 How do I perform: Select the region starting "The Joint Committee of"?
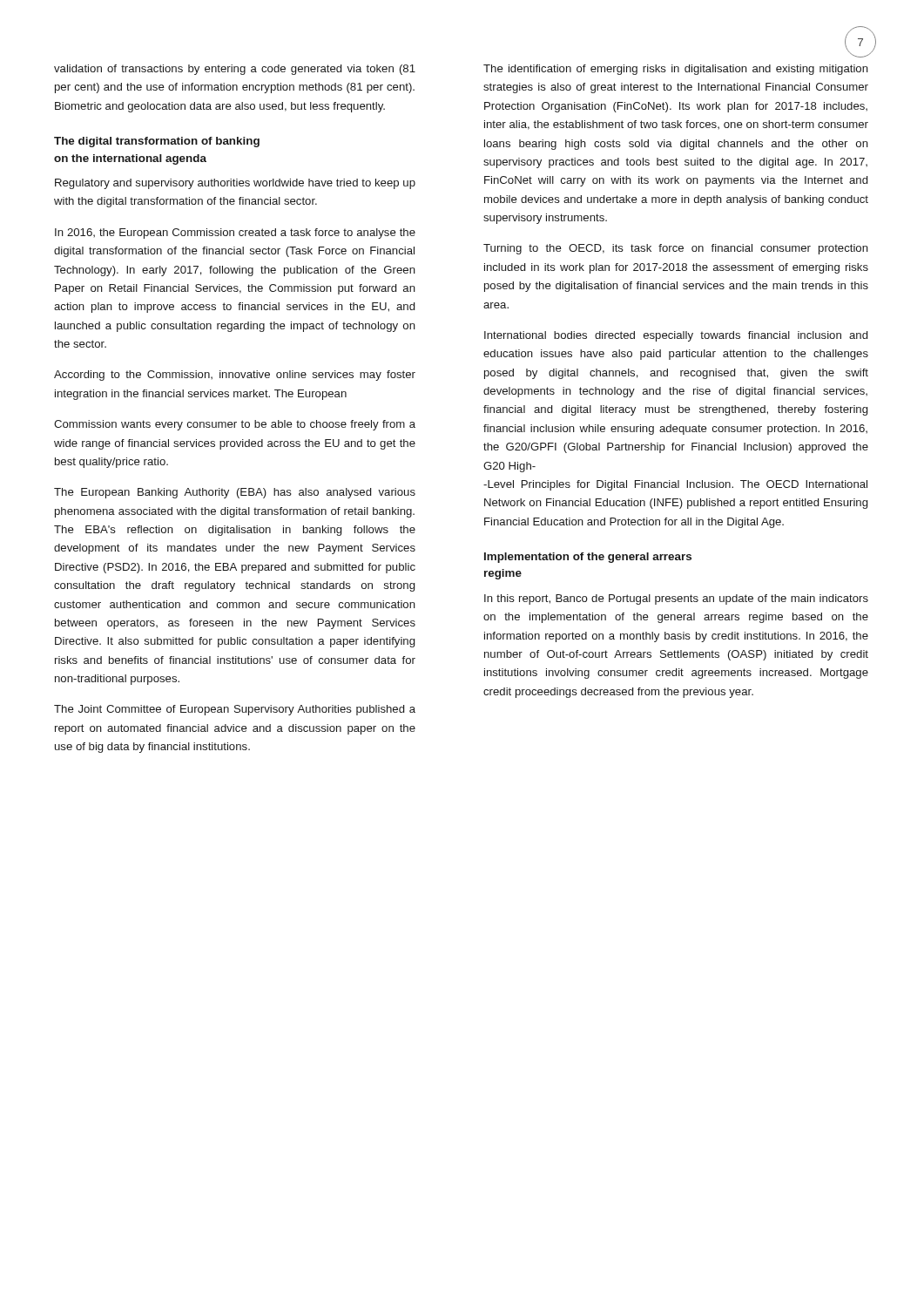point(235,728)
